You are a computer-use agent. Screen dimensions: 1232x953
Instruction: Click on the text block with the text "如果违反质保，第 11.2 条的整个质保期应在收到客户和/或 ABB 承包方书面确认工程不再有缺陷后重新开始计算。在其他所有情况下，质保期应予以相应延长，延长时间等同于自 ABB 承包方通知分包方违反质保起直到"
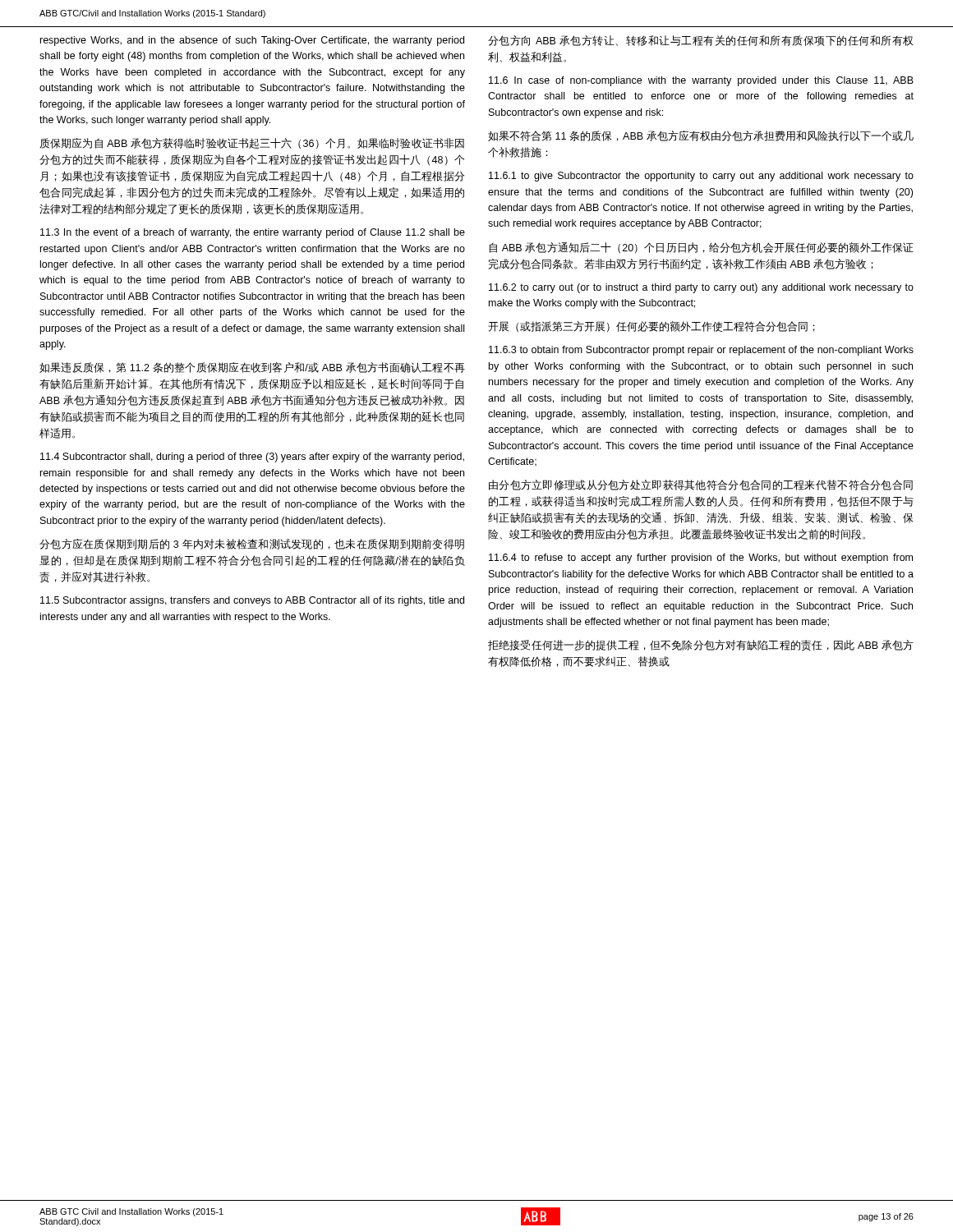(x=252, y=401)
